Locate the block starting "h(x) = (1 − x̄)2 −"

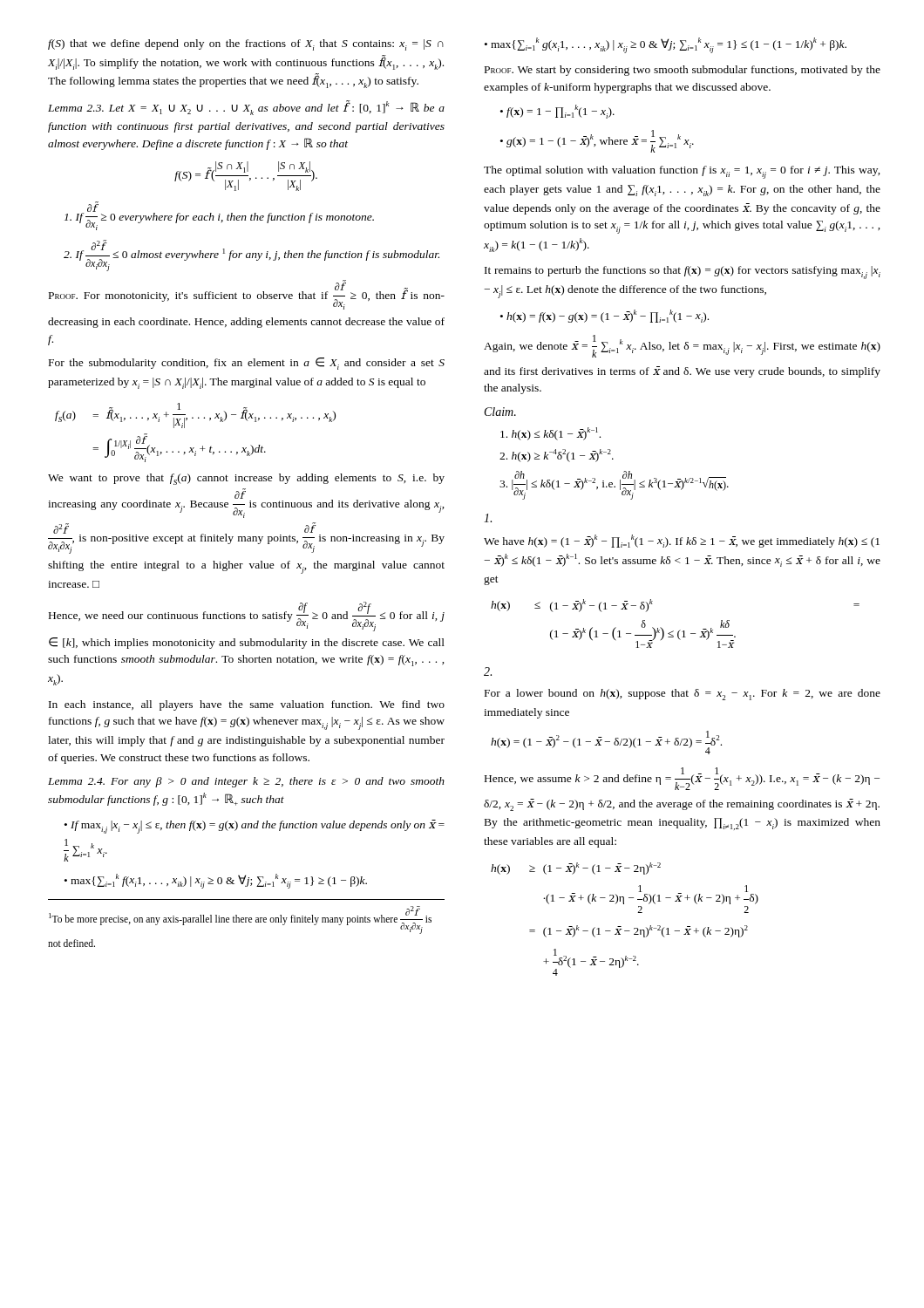pyautogui.click(x=607, y=743)
